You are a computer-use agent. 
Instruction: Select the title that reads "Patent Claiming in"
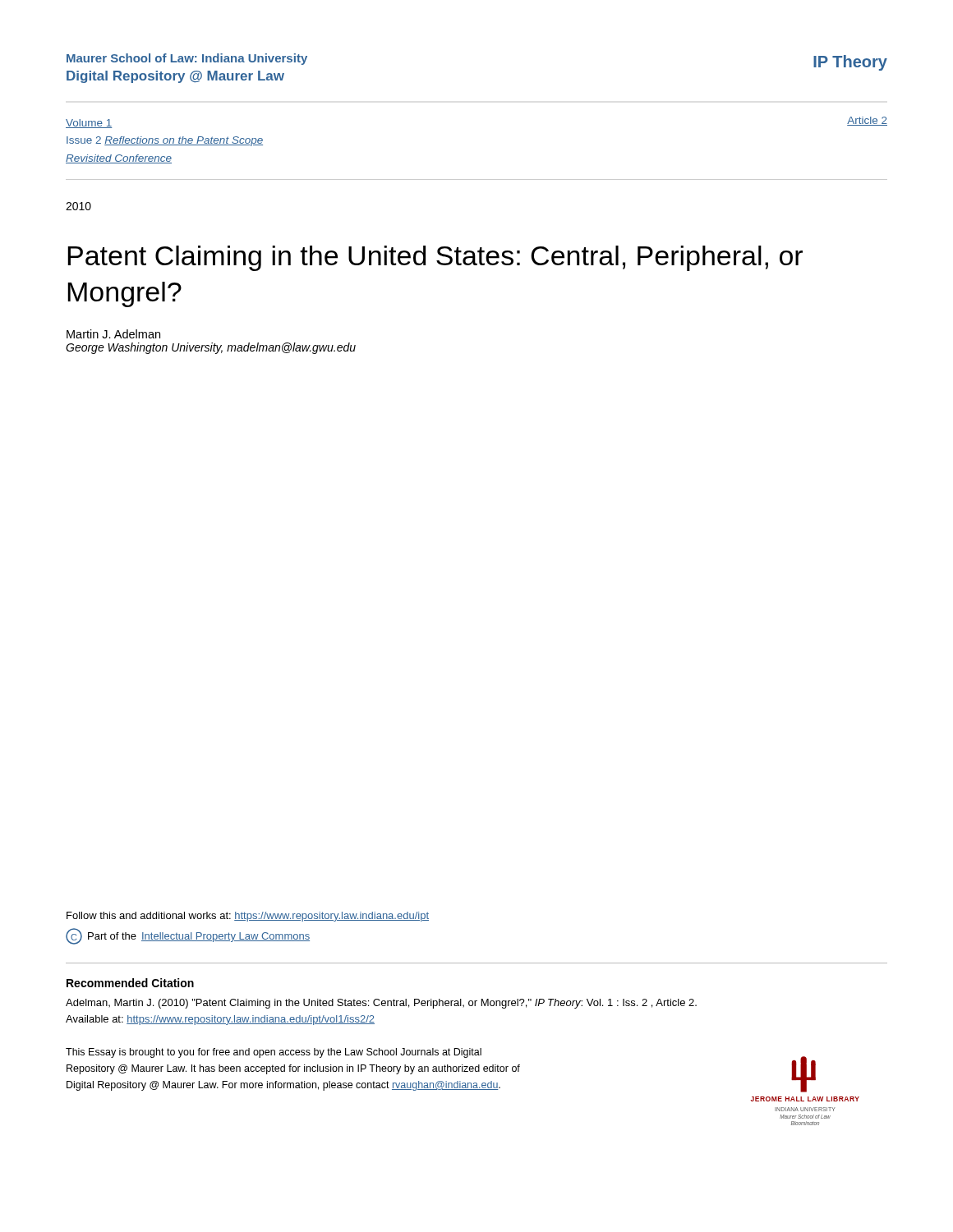click(x=434, y=273)
